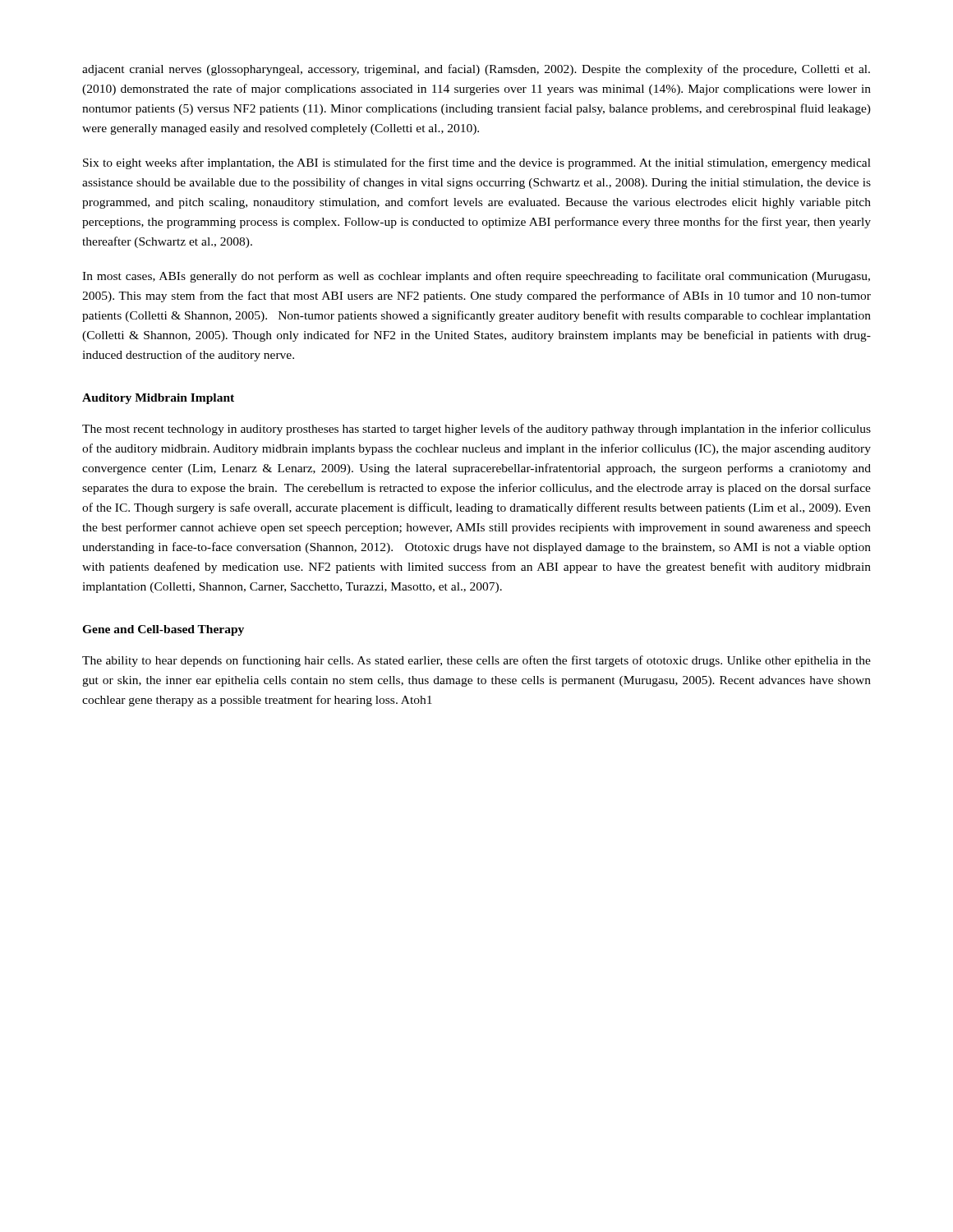Select the text block starting "The most recent technology in auditory"
The image size is (953, 1232).
(476, 507)
